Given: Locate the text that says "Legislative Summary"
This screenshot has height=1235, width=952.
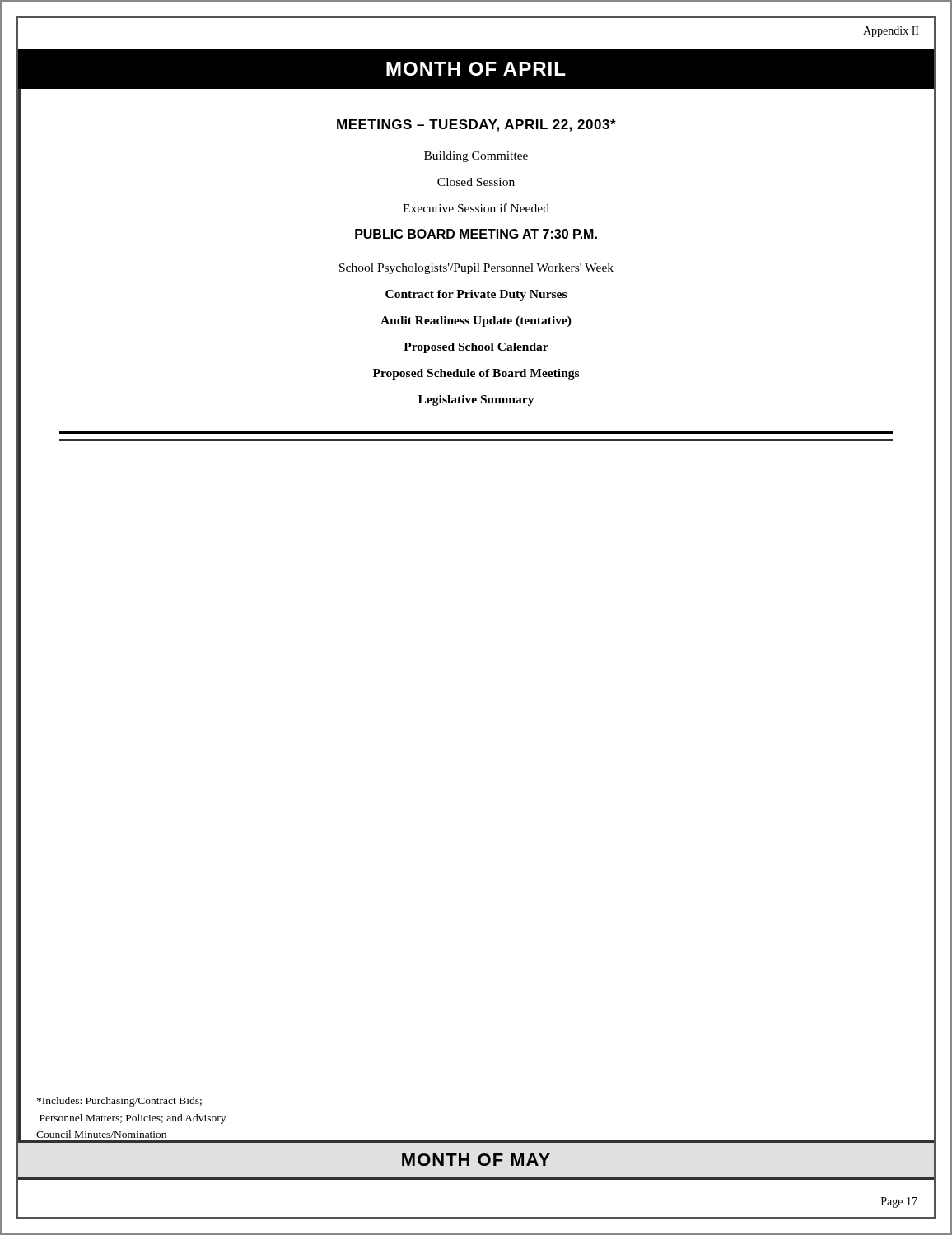Looking at the screenshot, I should coord(476,399).
